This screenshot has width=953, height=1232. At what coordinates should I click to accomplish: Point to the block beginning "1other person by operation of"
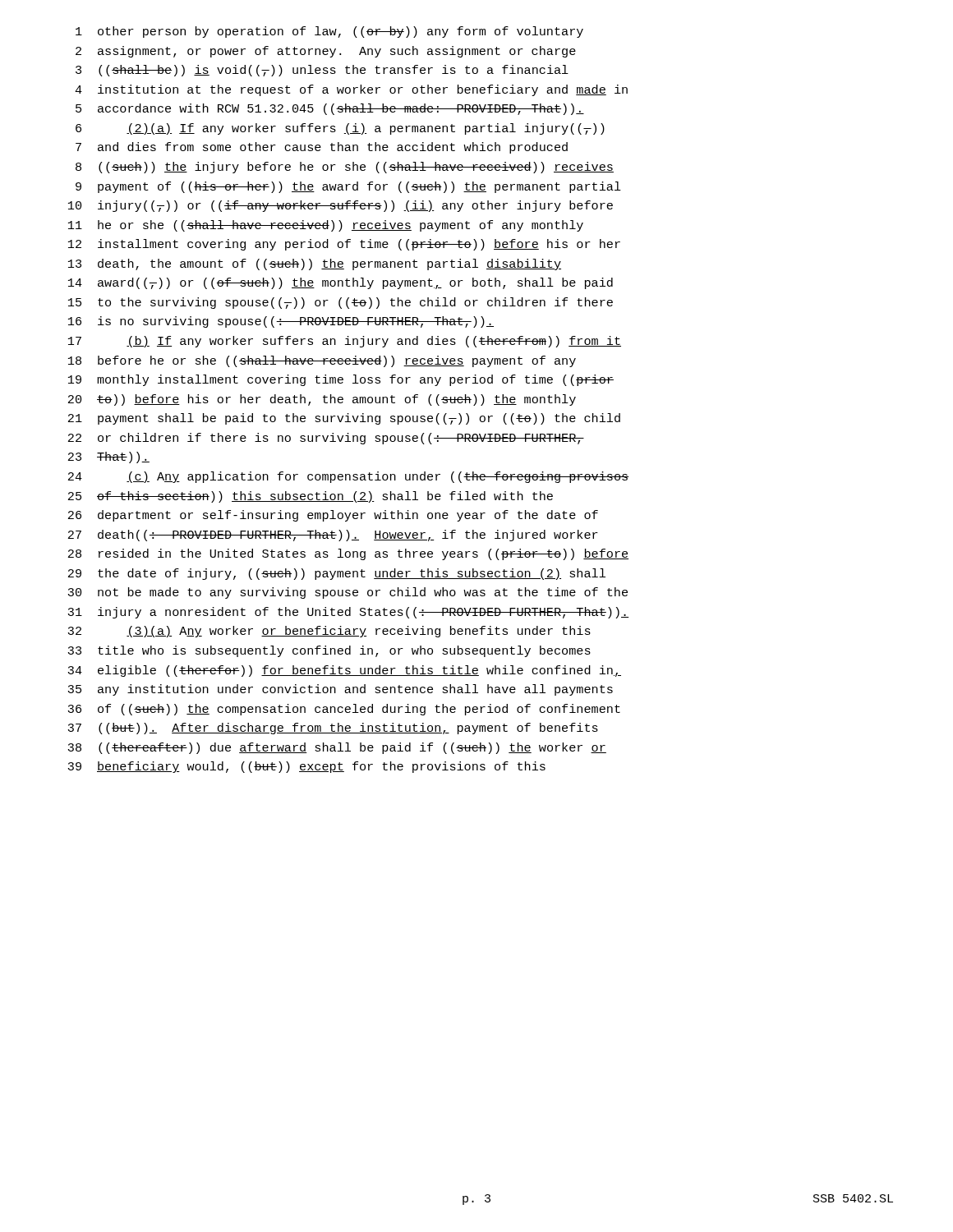coord(476,71)
